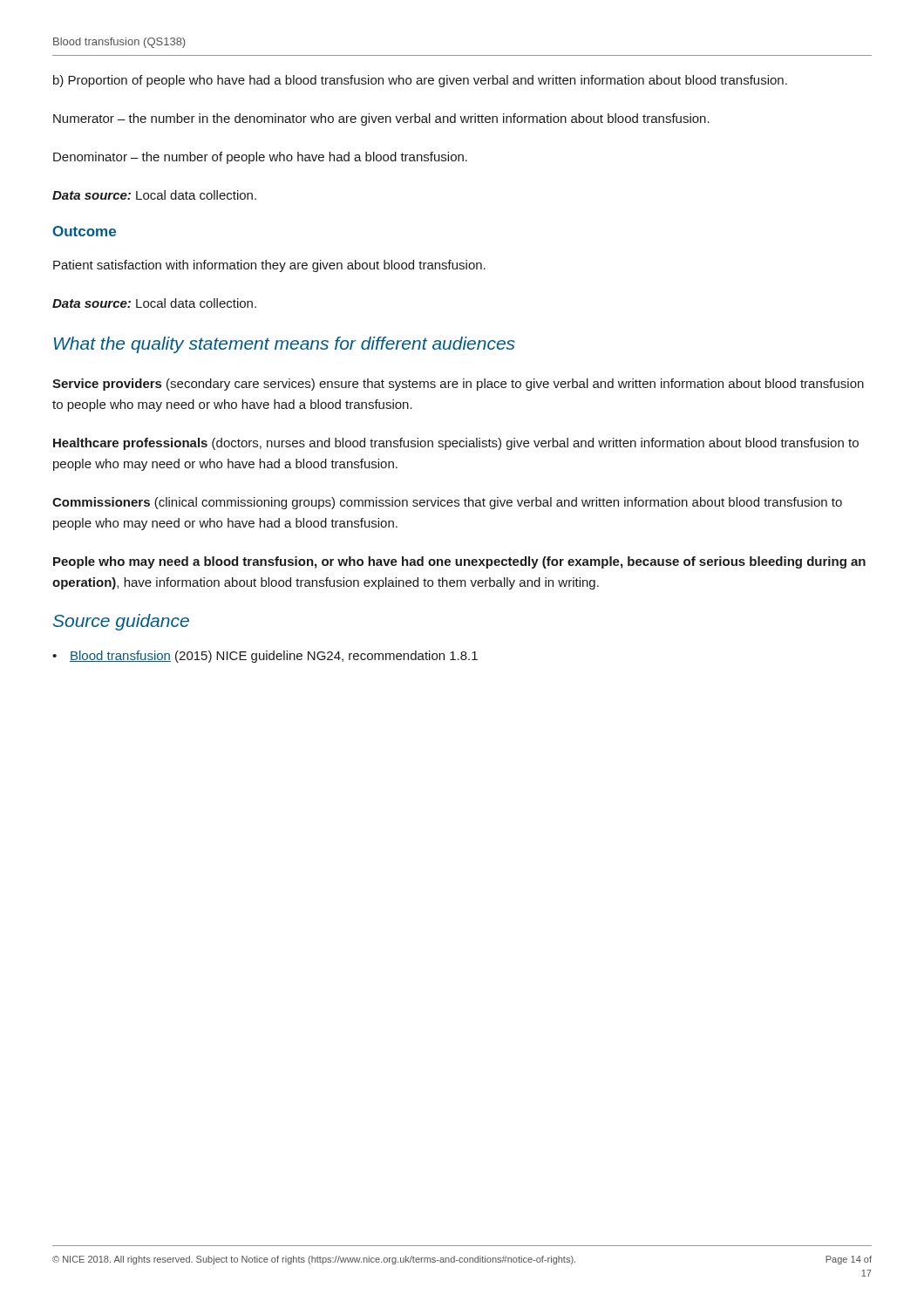Navigate to the block starting "What the quality statement means for different"

click(x=462, y=344)
